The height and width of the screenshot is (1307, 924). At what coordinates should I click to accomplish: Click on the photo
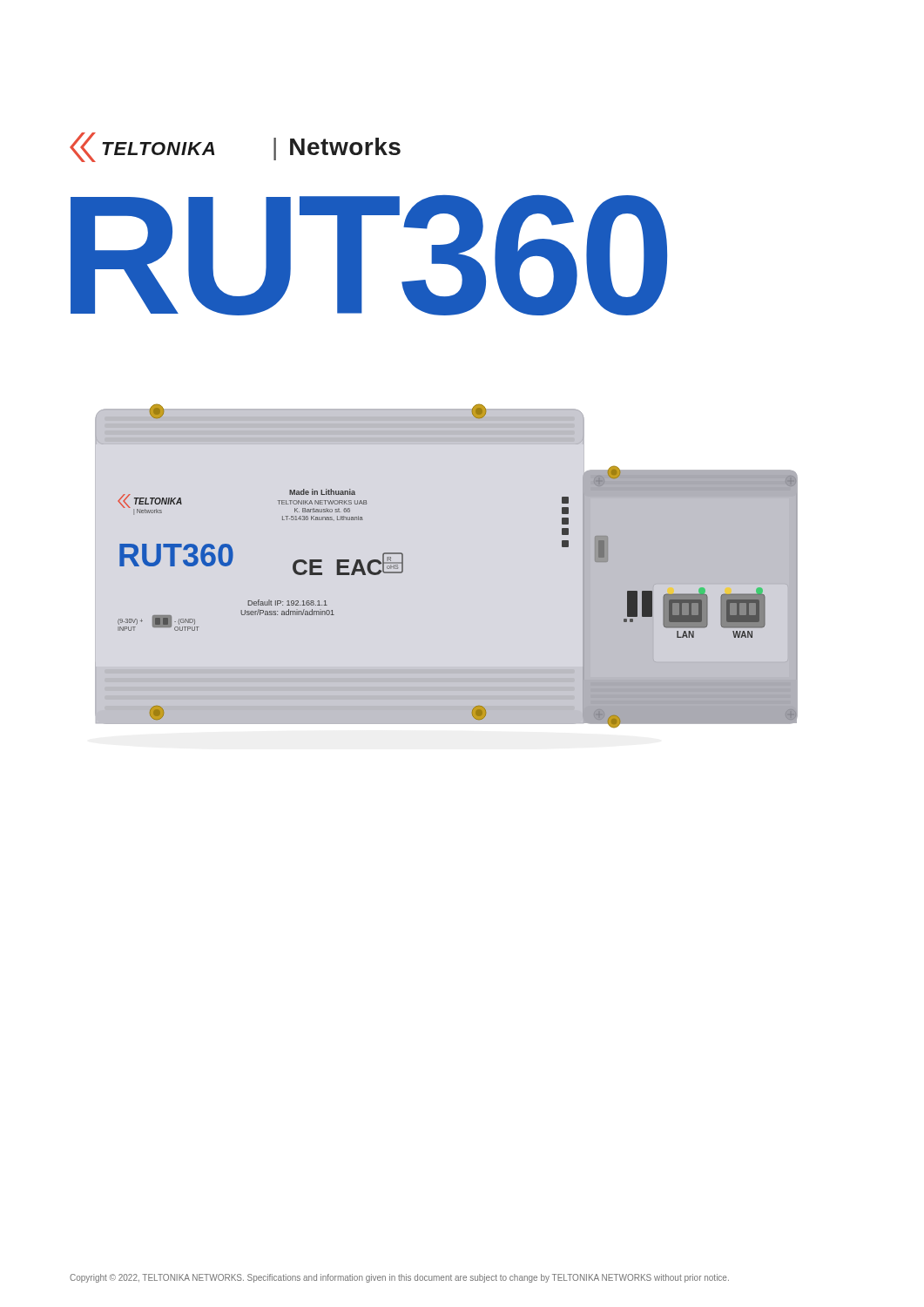pyautogui.click(x=449, y=558)
